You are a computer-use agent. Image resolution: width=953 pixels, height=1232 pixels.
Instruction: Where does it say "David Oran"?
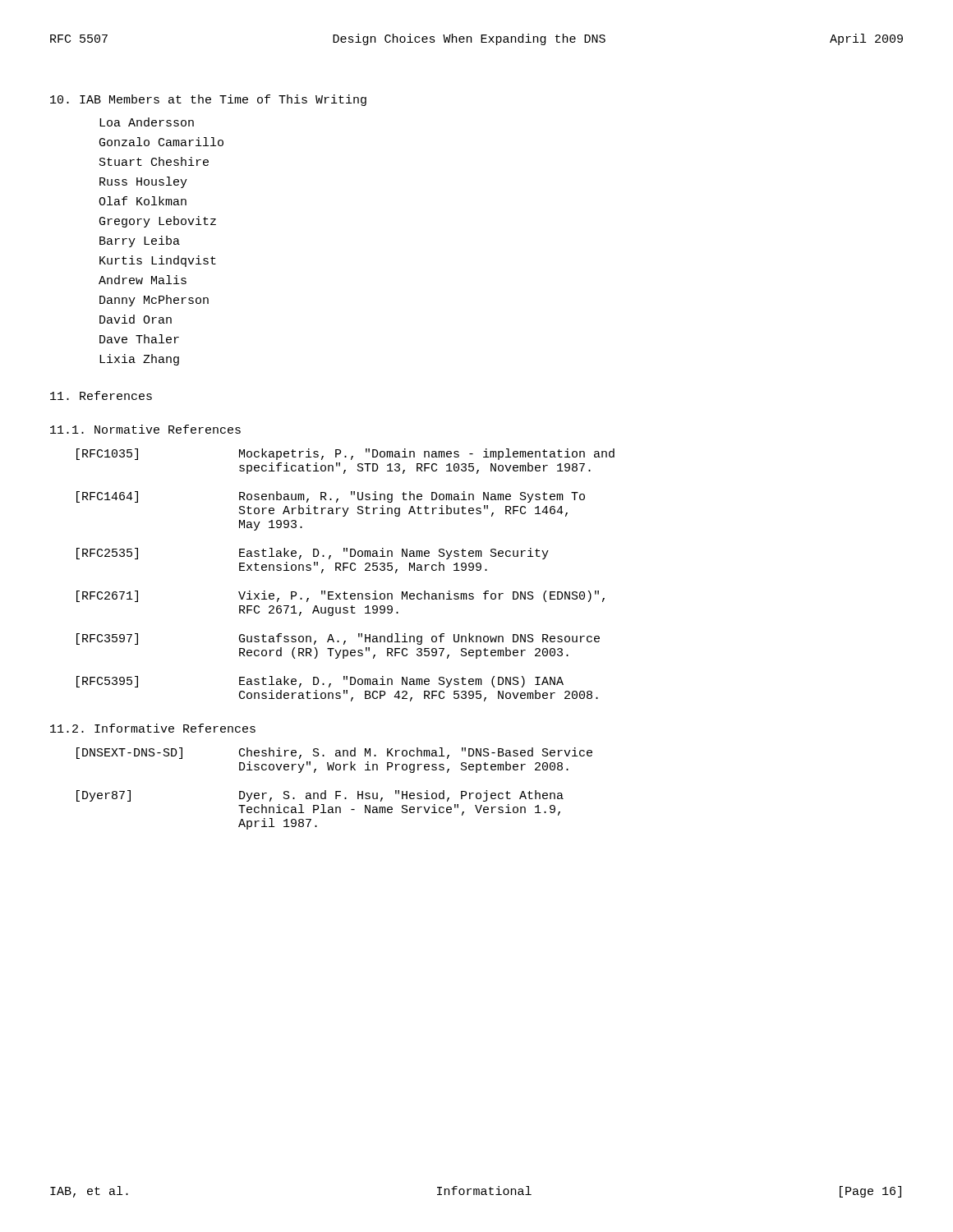pos(136,321)
